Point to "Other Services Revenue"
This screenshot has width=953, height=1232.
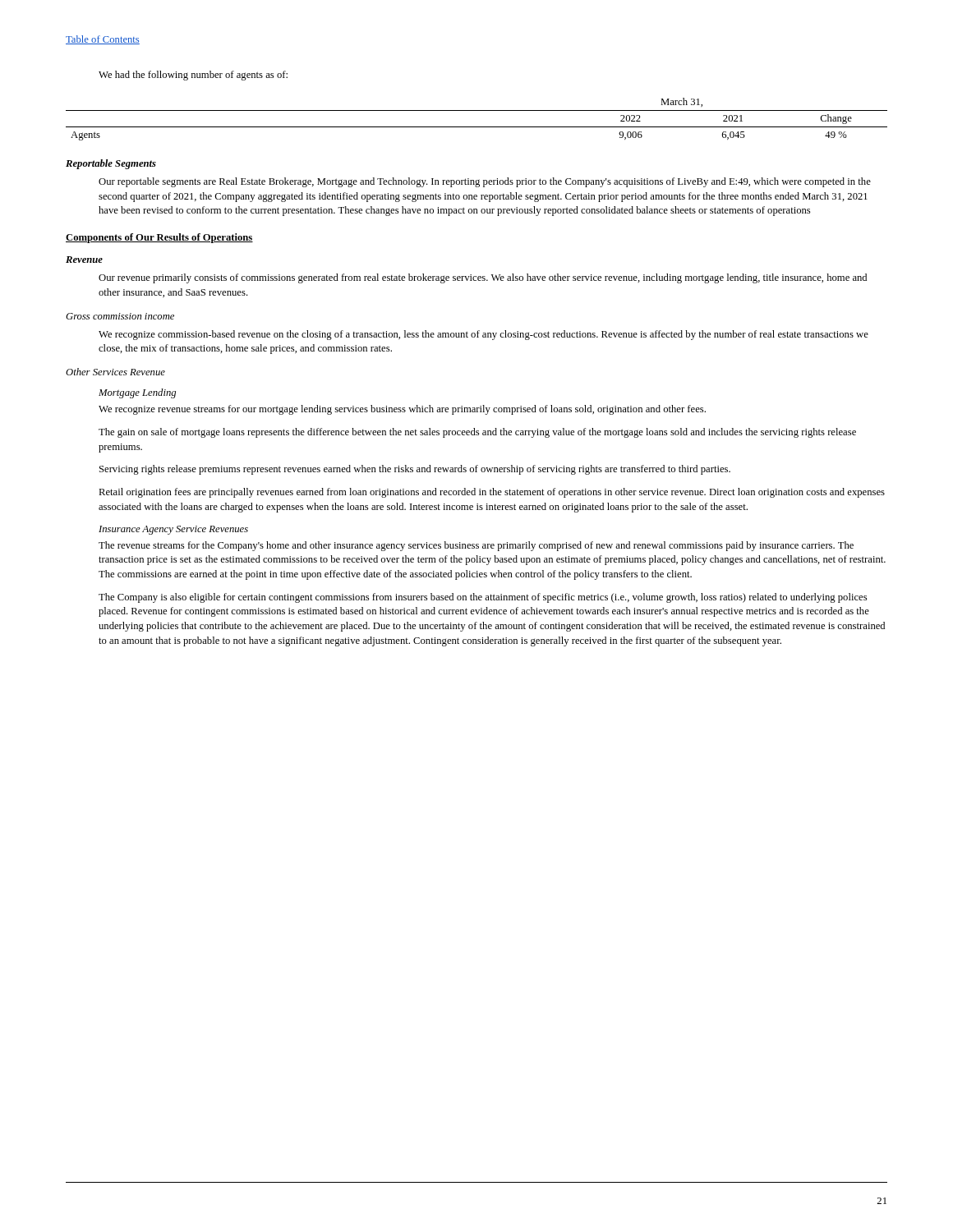coord(115,372)
